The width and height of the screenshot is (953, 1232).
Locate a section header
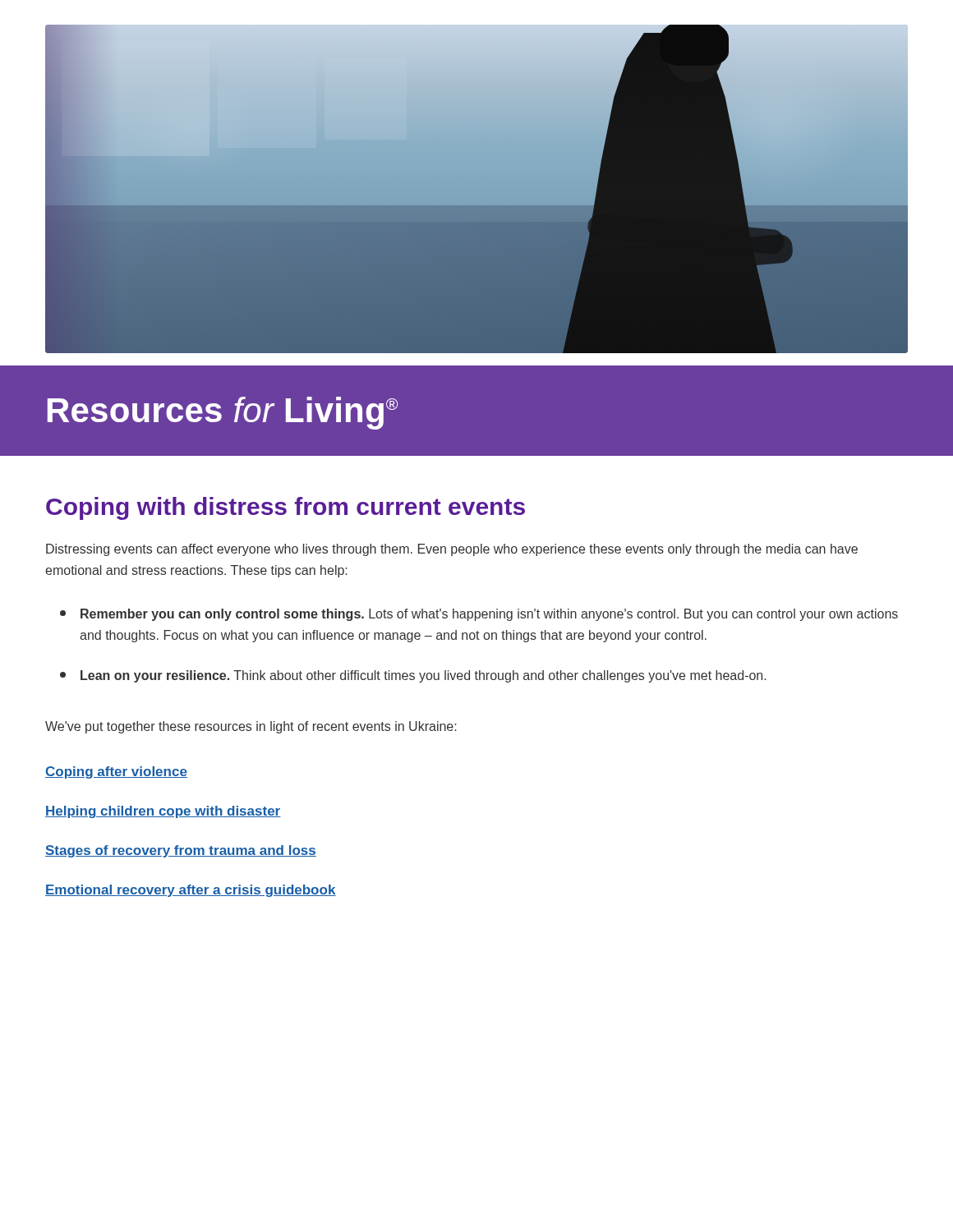[286, 506]
